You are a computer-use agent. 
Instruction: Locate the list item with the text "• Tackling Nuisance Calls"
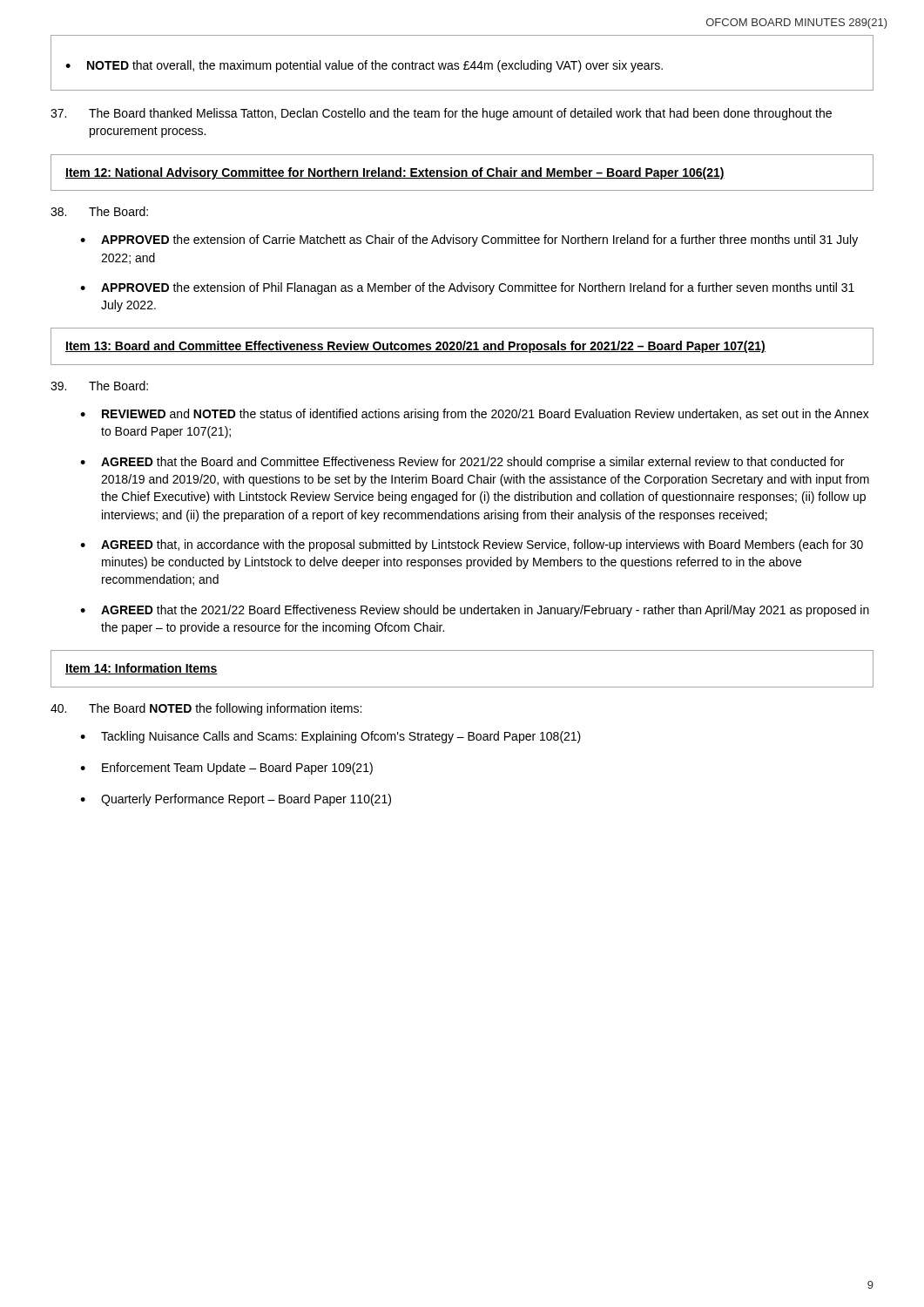coord(477,738)
